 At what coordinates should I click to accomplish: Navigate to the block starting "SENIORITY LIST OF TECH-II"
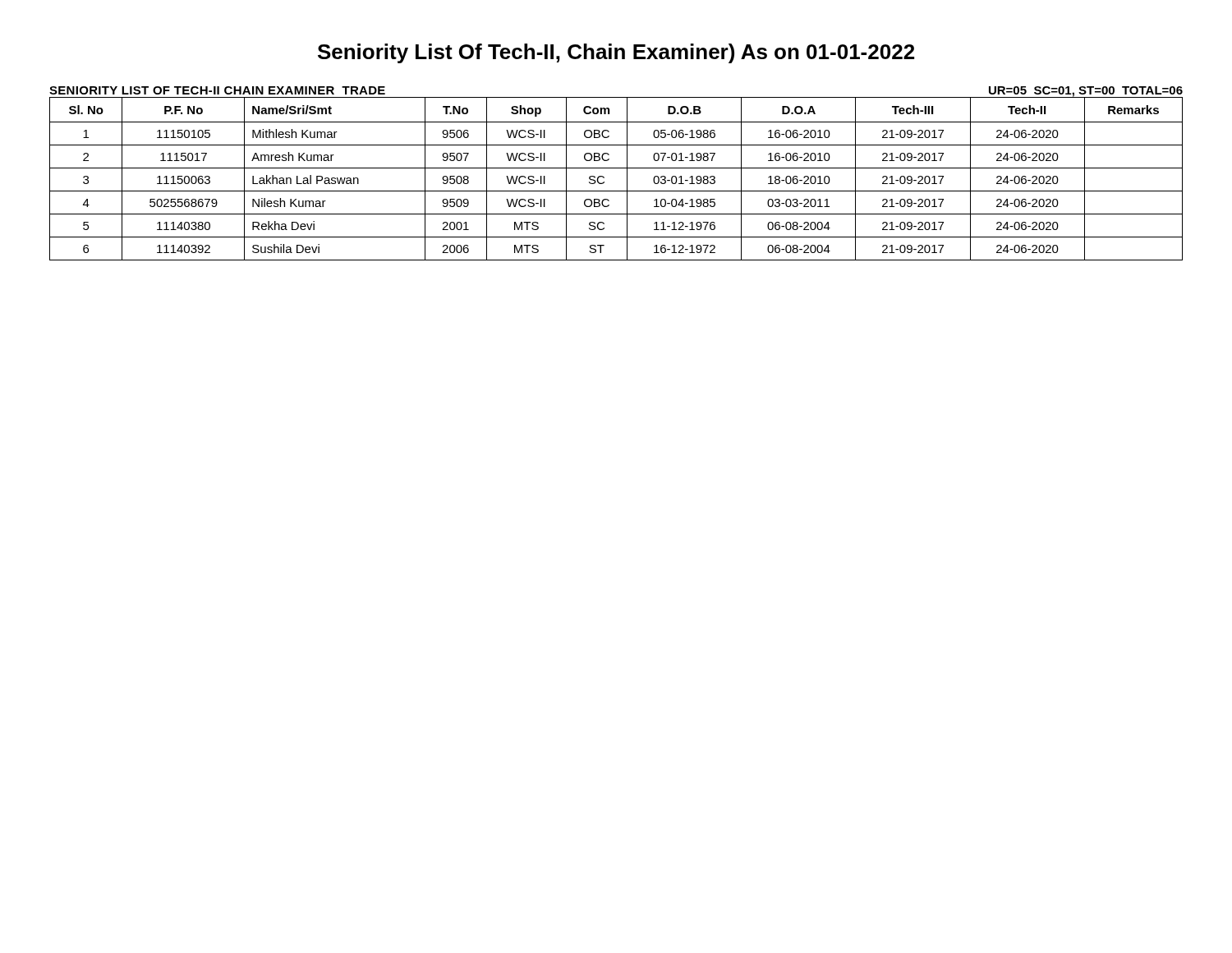[218, 90]
